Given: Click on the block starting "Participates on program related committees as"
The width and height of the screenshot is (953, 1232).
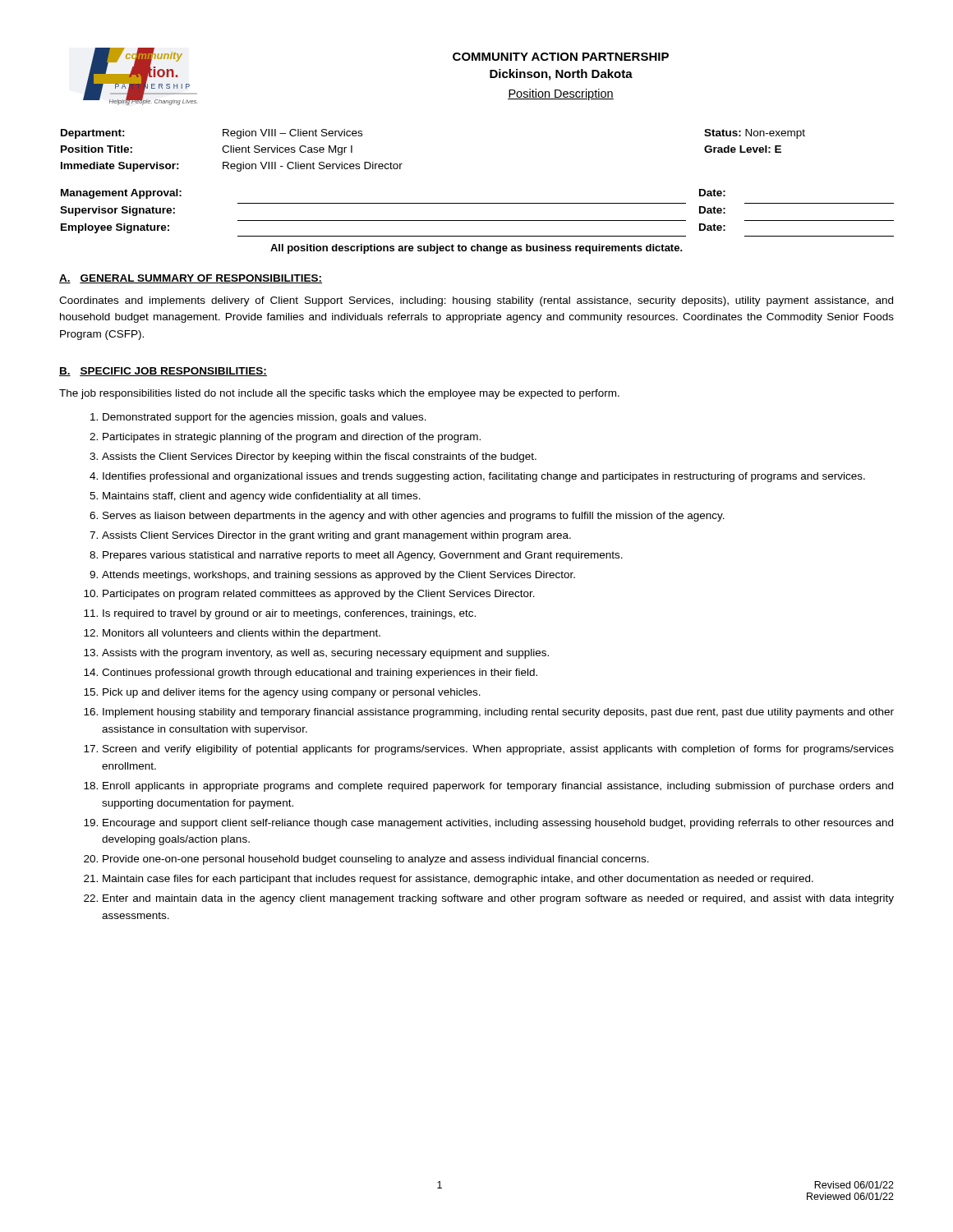Looking at the screenshot, I should pyautogui.click(x=319, y=594).
